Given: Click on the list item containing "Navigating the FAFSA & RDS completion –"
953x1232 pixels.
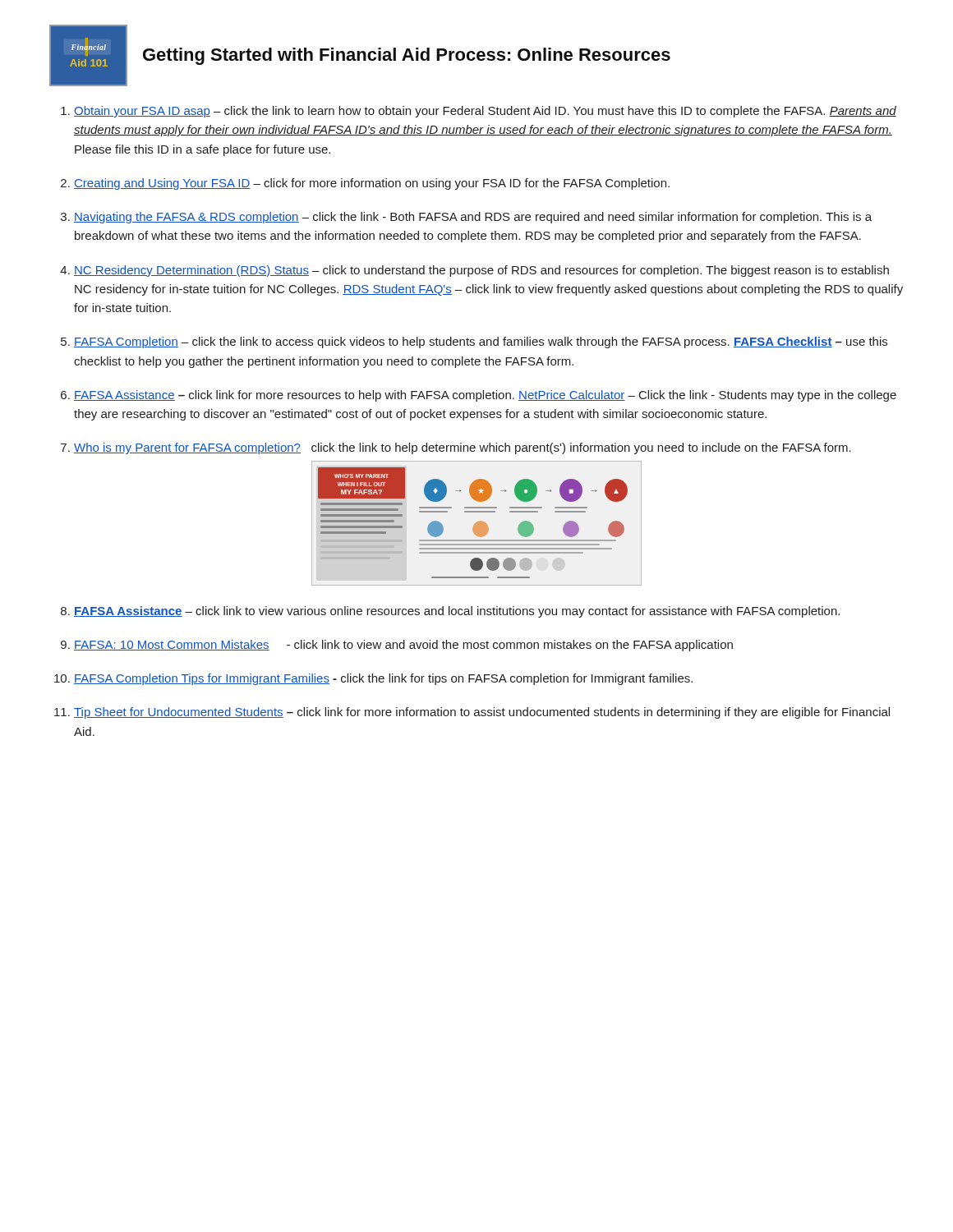Looking at the screenshot, I should pyautogui.click(x=473, y=226).
